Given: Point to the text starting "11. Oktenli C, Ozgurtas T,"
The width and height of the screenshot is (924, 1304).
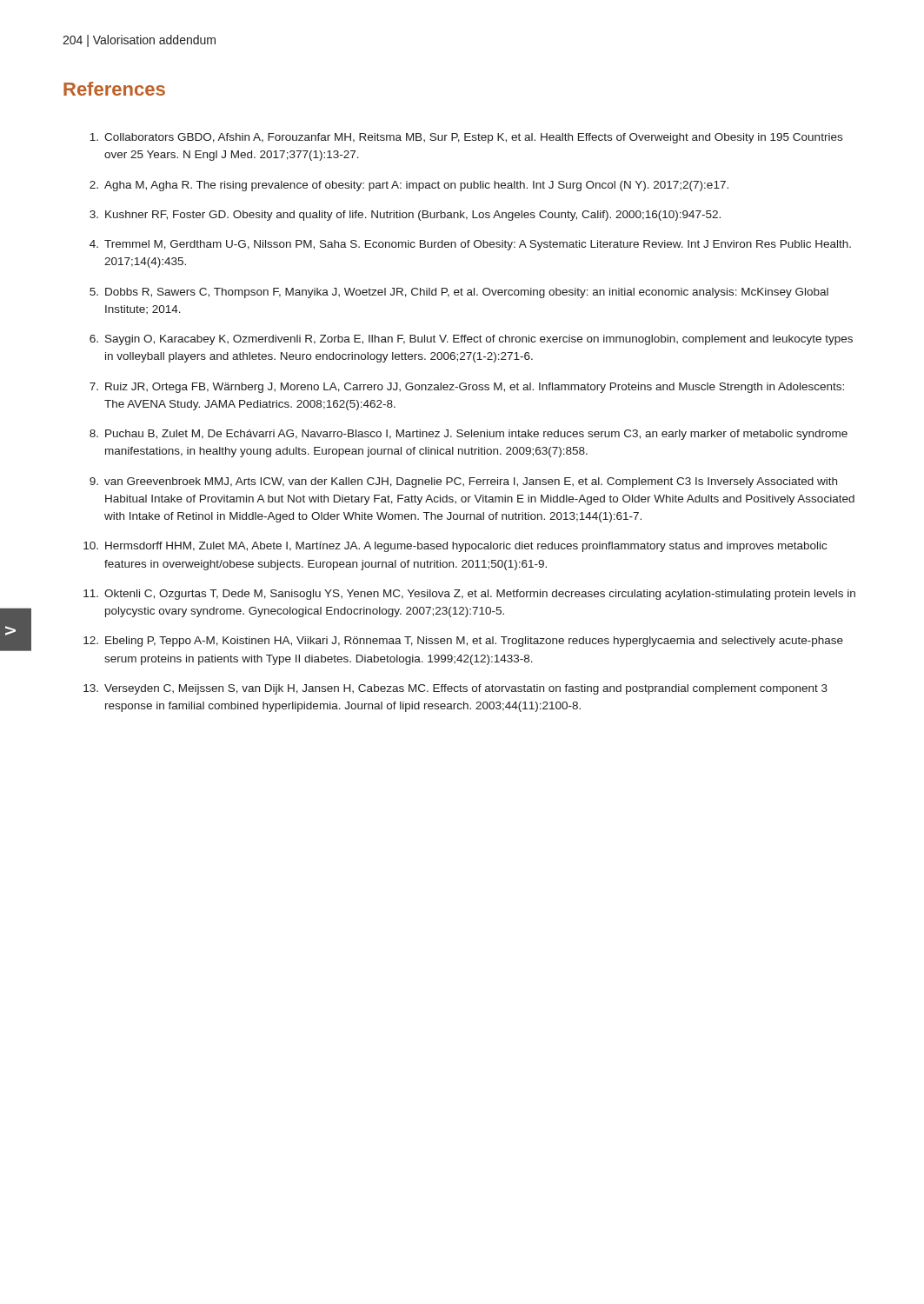Looking at the screenshot, I should coord(462,602).
